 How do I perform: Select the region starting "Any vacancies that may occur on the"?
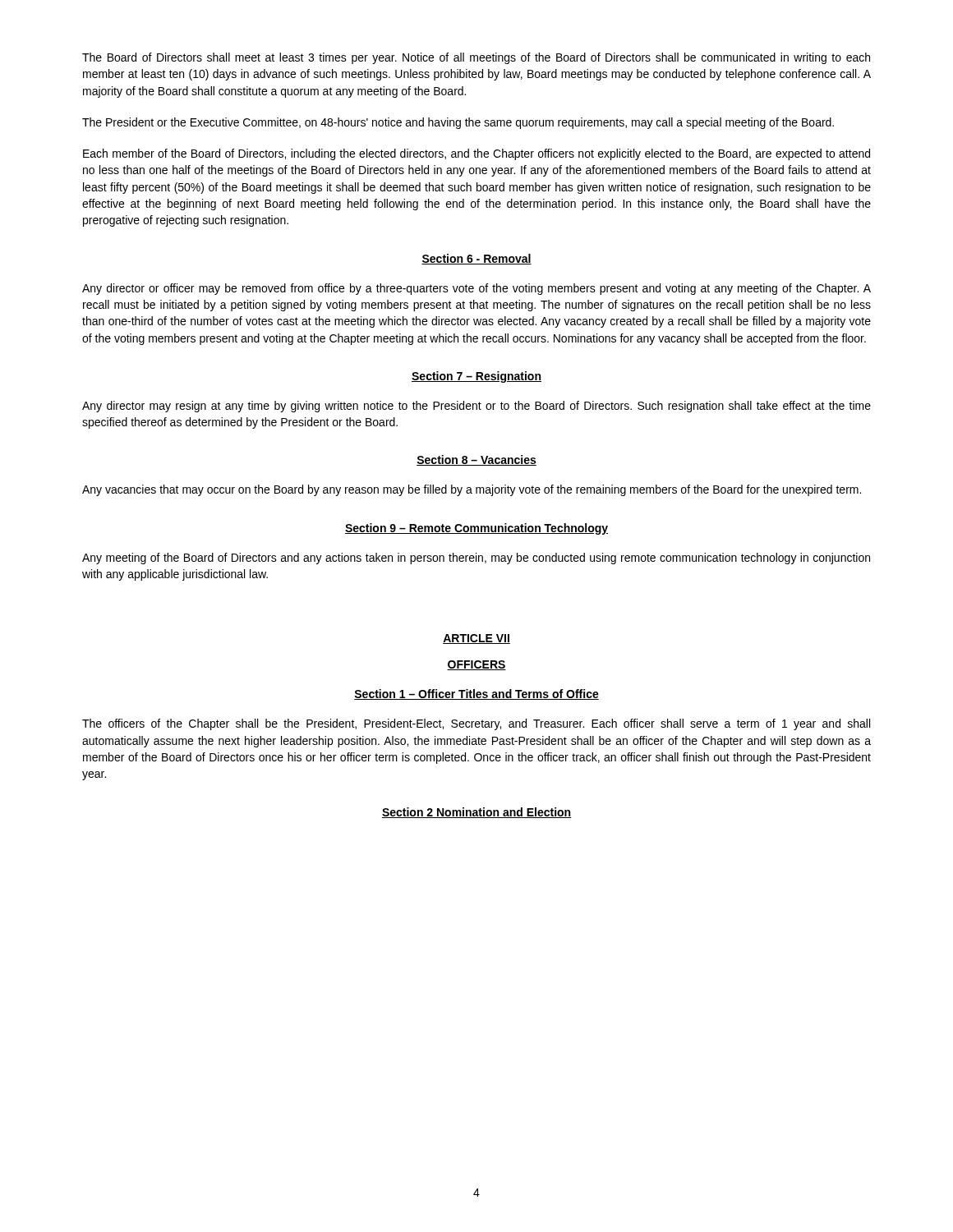pyautogui.click(x=472, y=490)
